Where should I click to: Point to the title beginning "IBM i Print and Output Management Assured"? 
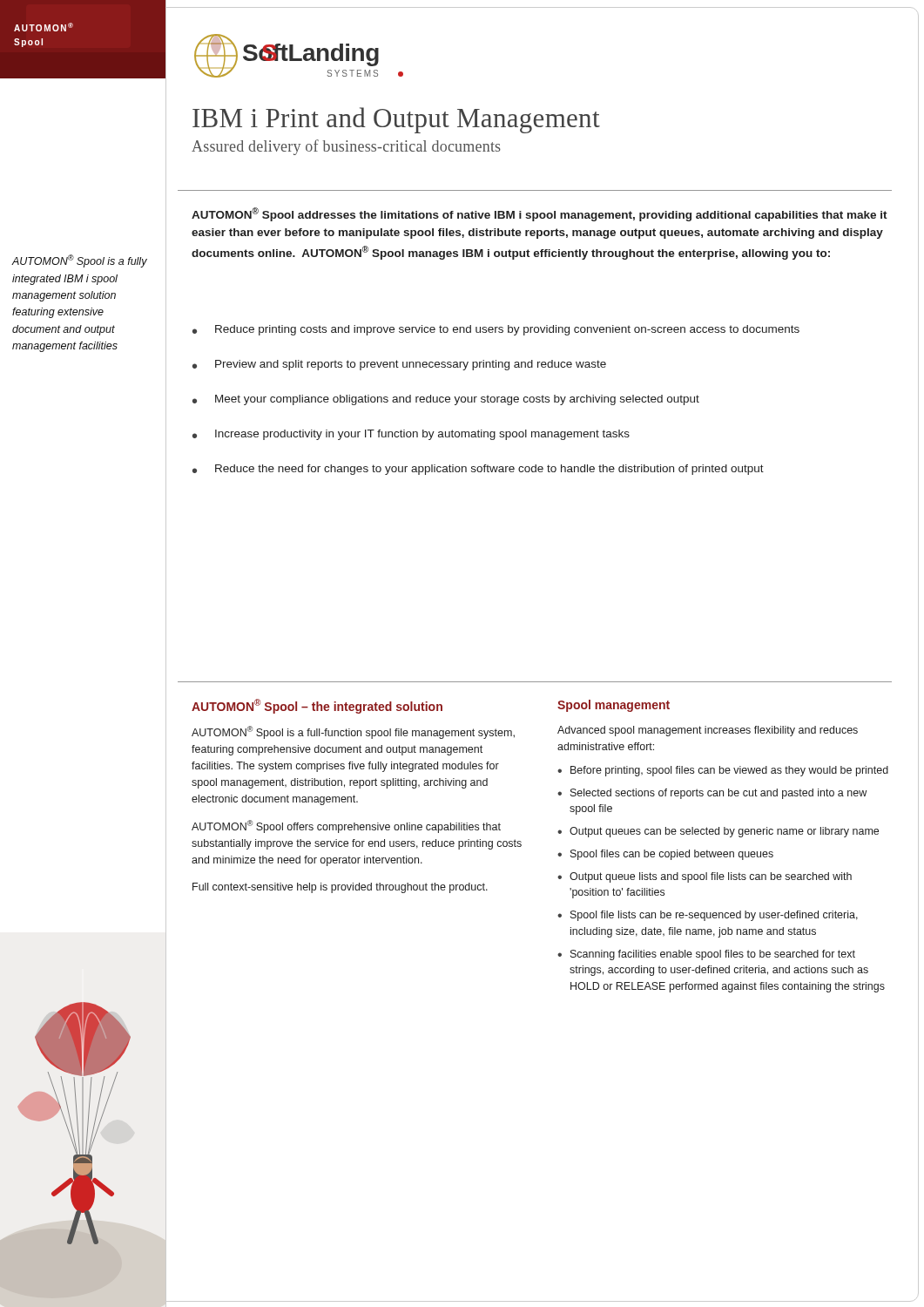click(544, 129)
